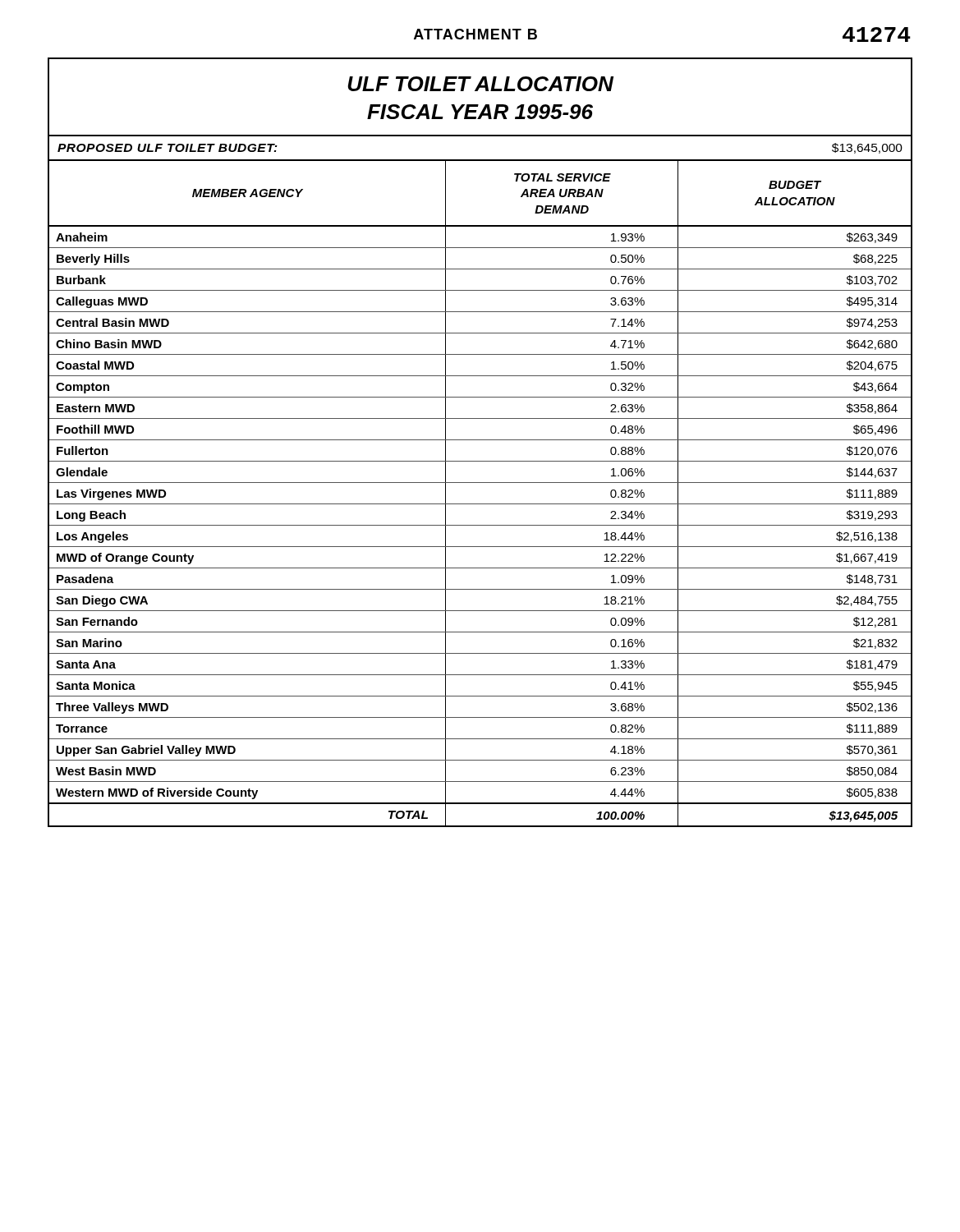Point to the text block starting "PROPOSED ULF TOILET BUDGET:"
The image size is (960, 1232).
[x=168, y=147]
